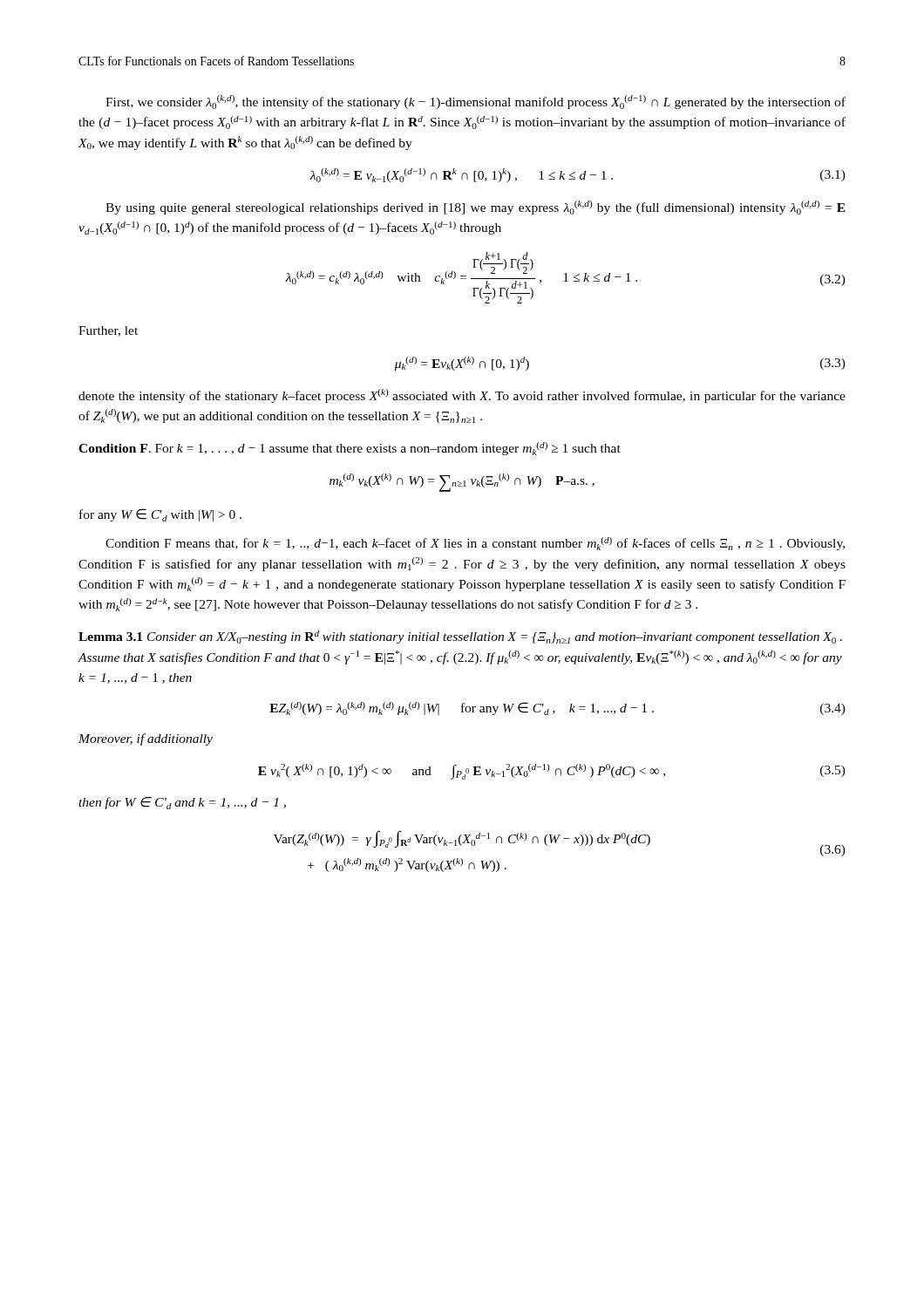Find the element starting "Condition F. For k = 1, . ."
Image resolution: width=924 pixels, height=1308 pixels.
[462, 481]
